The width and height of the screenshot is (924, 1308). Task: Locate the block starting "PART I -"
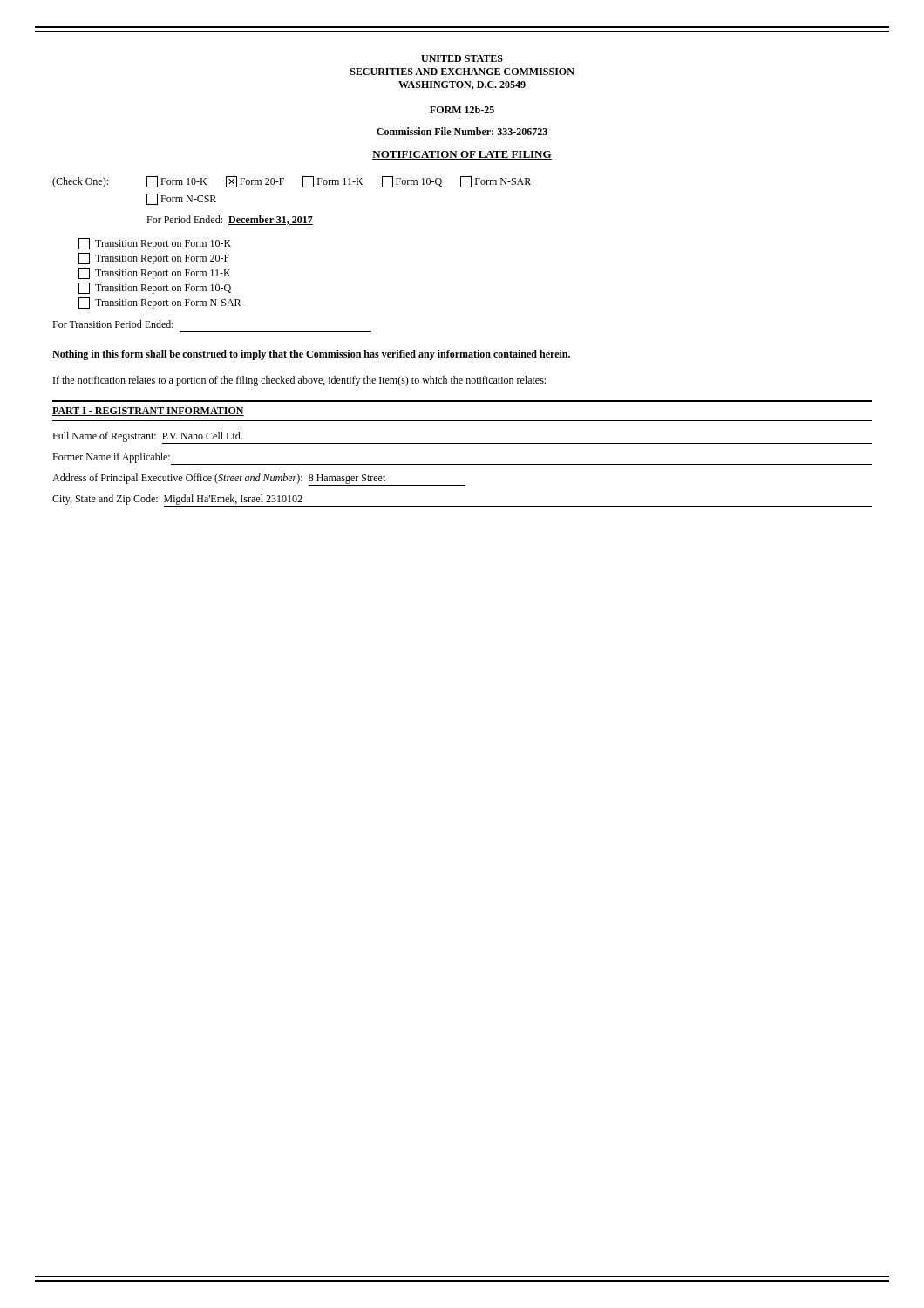pos(148,411)
